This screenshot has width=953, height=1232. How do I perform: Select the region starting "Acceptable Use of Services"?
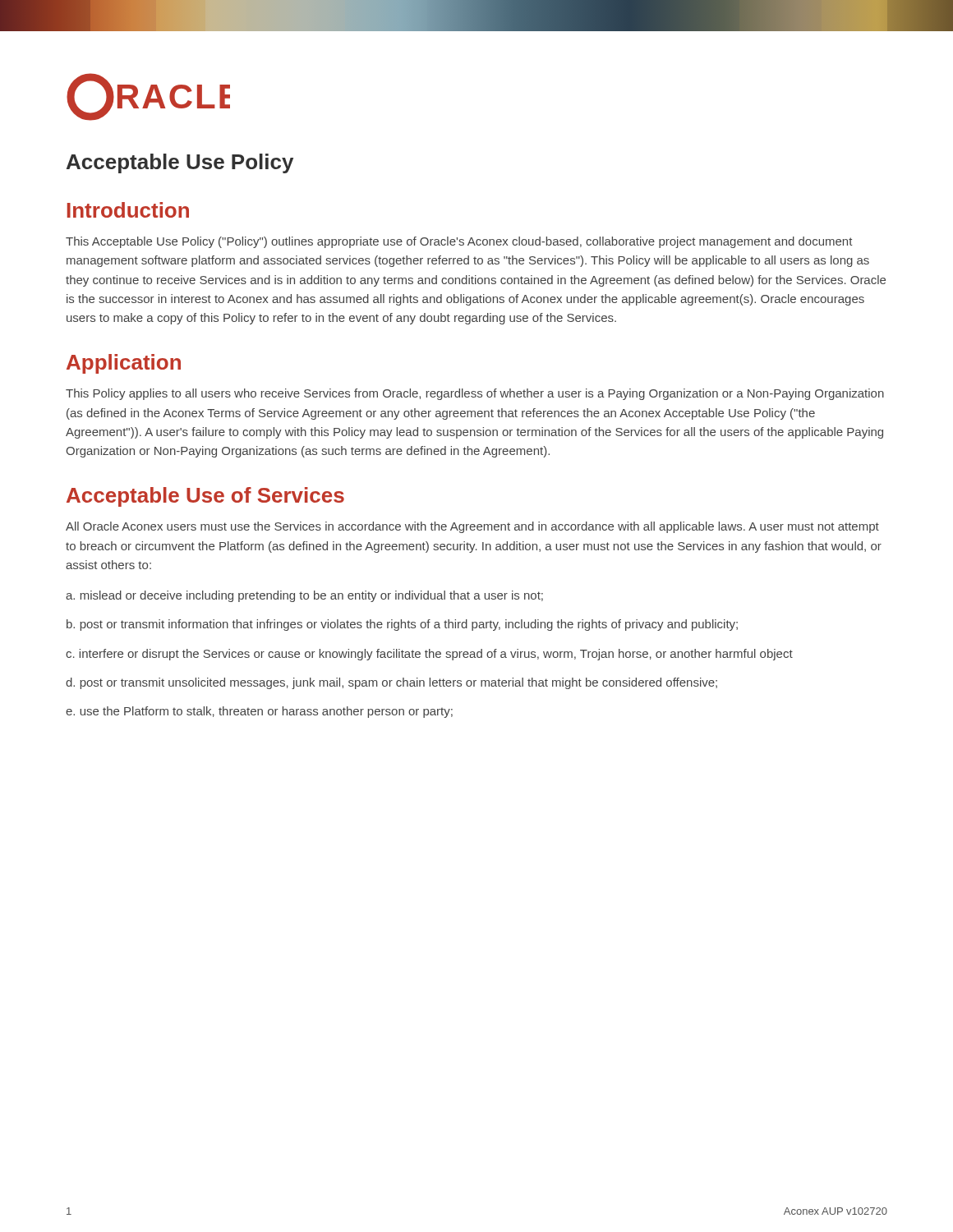[x=205, y=496]
